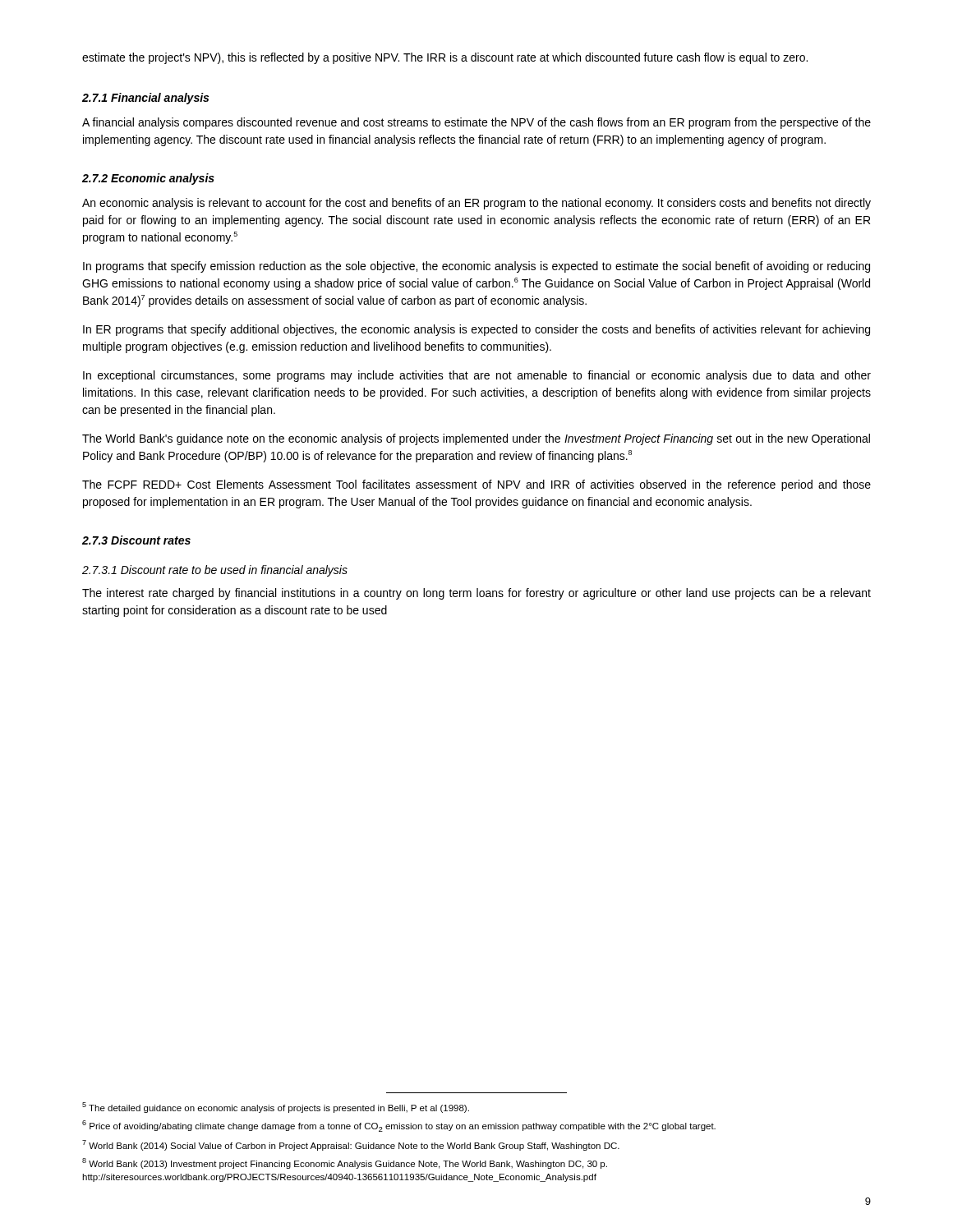Click on the text block starting "2.7.2 Economic analysis"
The height and width of the screenshot is (1232, 953).
click(x=148, y=178)
